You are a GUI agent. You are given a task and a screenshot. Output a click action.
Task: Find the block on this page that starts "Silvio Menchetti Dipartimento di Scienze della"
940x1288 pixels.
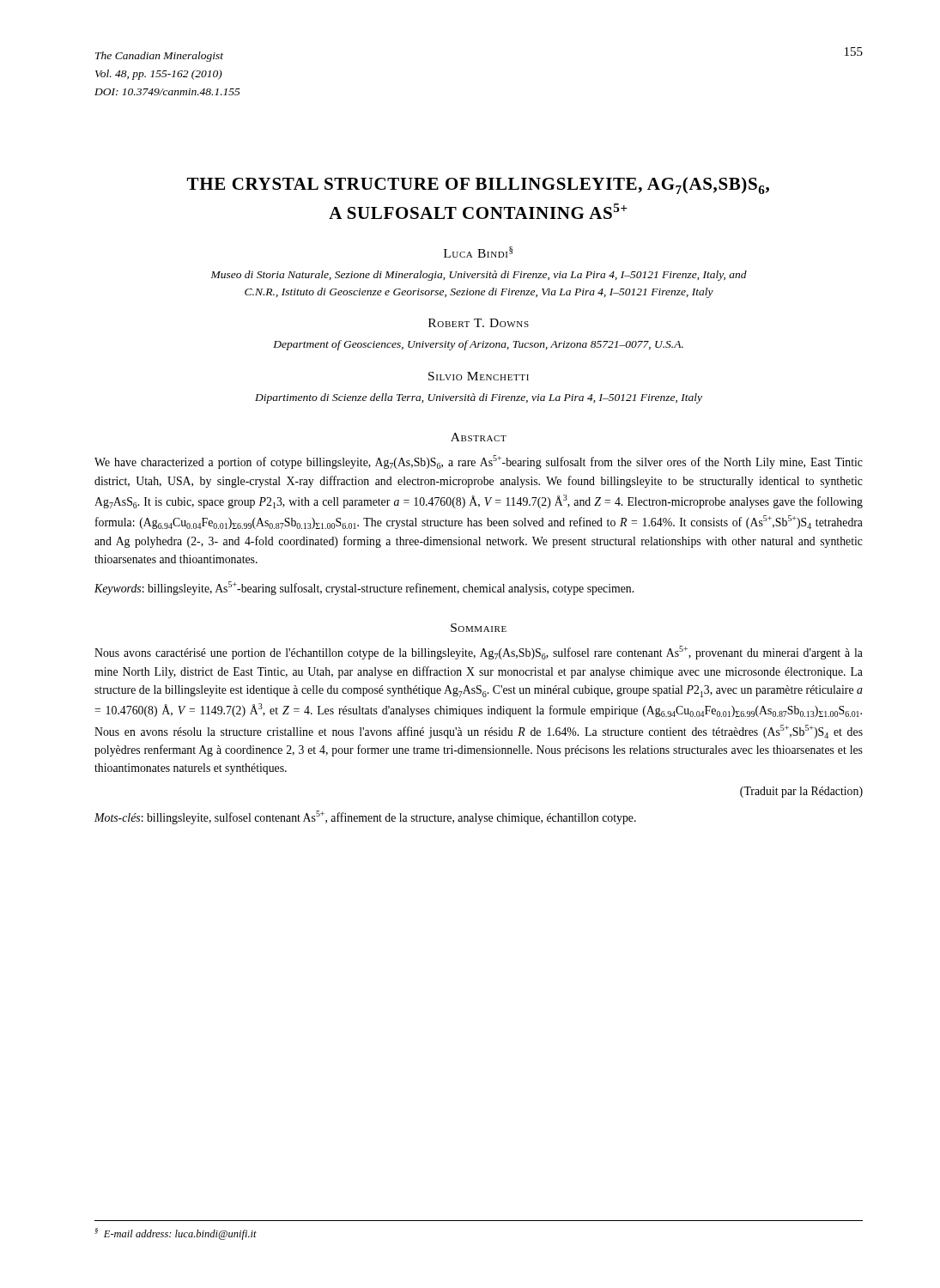click(479, 387)
